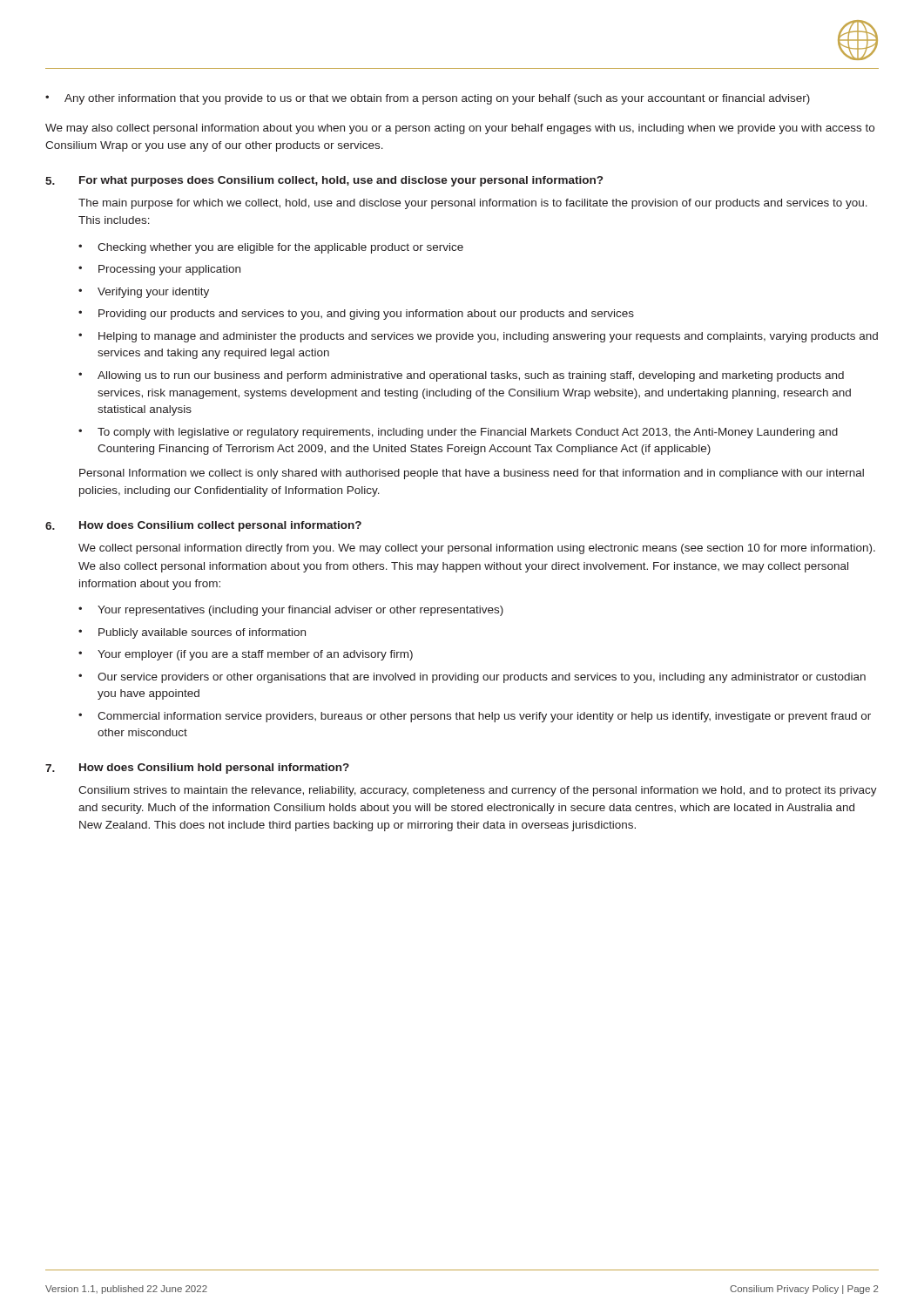Viewport: 924px width, 1307px height.
Task: Find the block on this page that starts "• Commercial information service providers, bureaus or"
Action: pyautogui.click(x=479, y=724)
